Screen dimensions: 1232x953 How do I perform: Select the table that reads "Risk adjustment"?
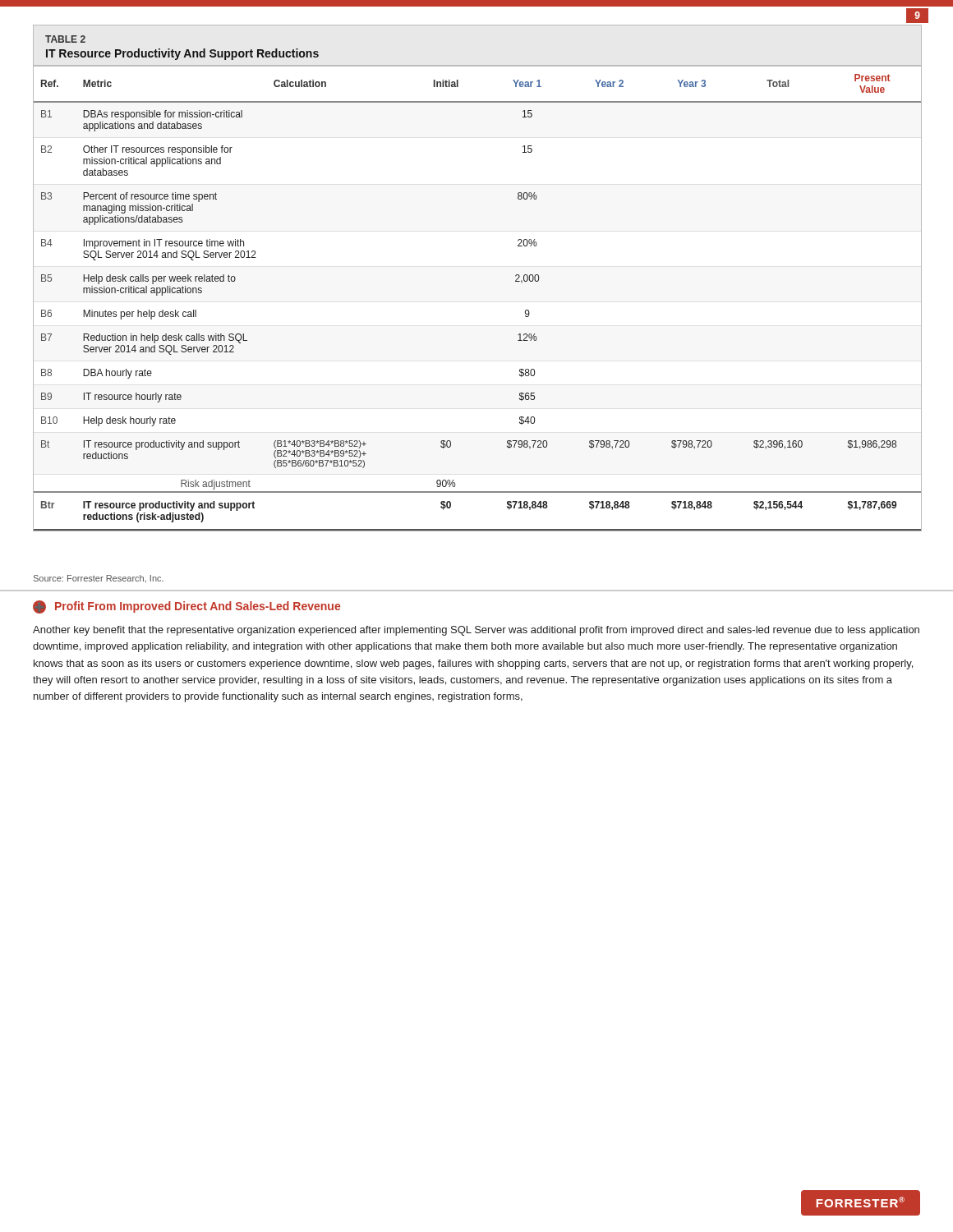[x=477, y=278]
